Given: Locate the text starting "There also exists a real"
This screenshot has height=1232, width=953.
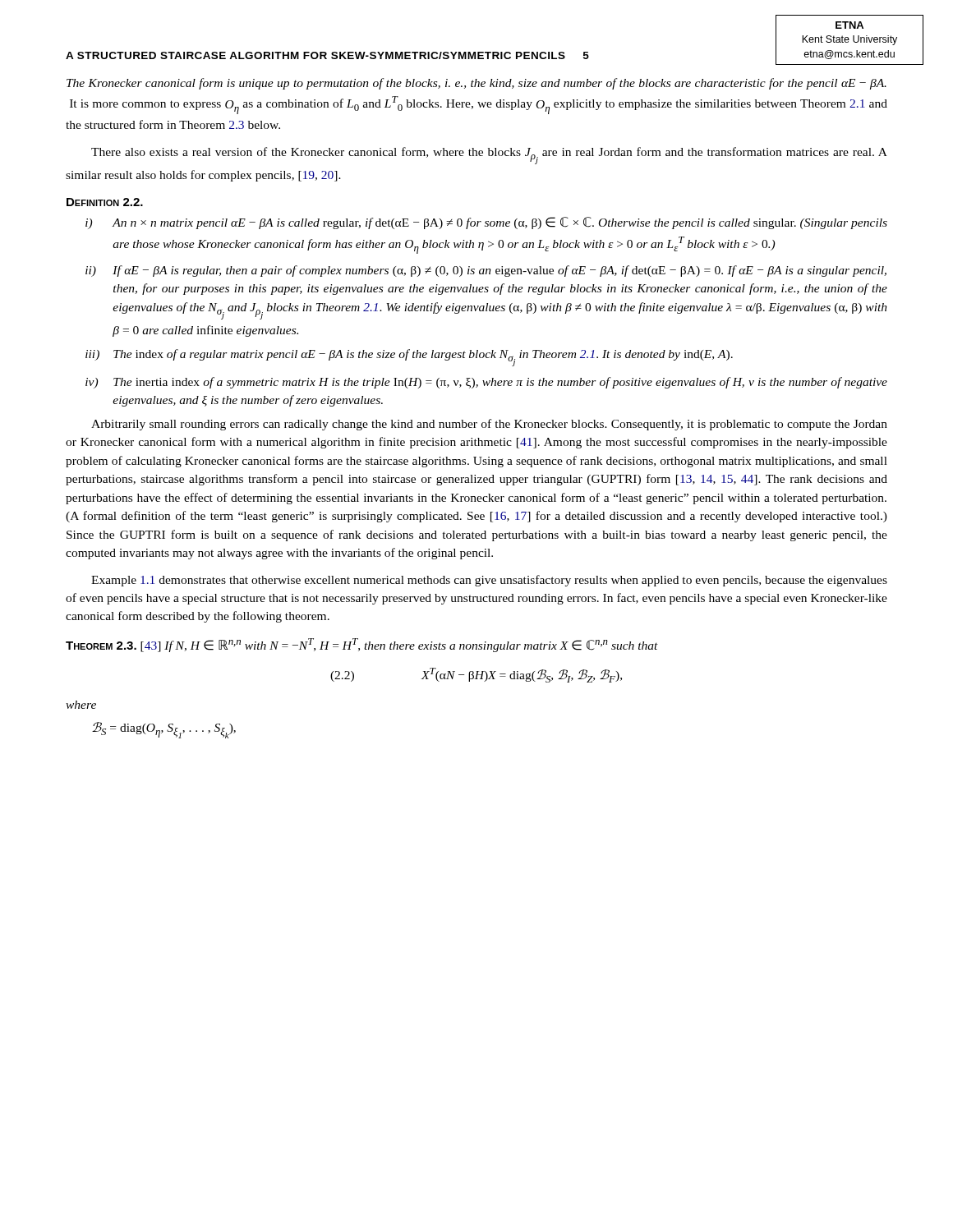Looking at the screenshot, I should [476, 164].
